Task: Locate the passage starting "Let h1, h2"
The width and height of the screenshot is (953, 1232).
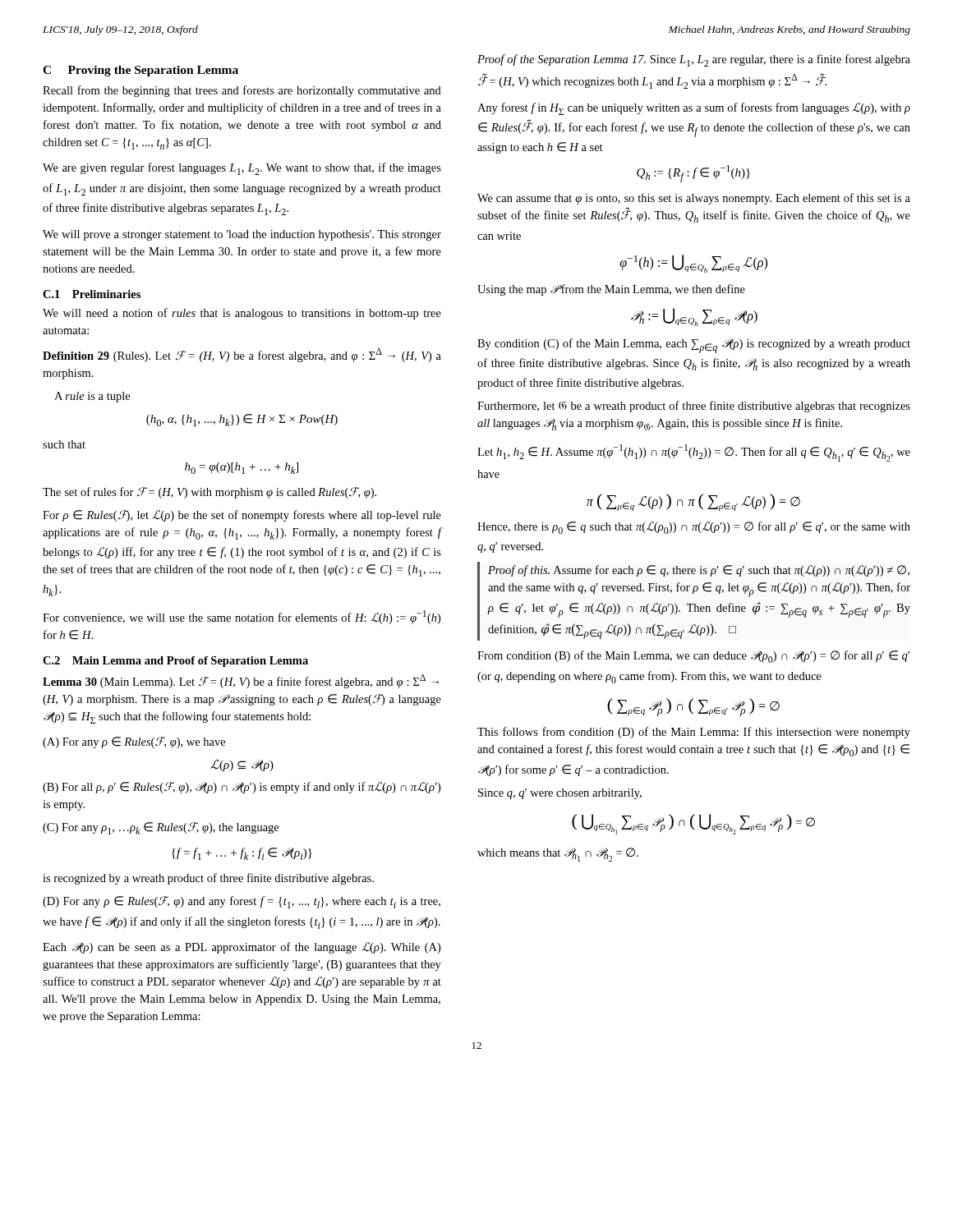Action: coord(694,453)
